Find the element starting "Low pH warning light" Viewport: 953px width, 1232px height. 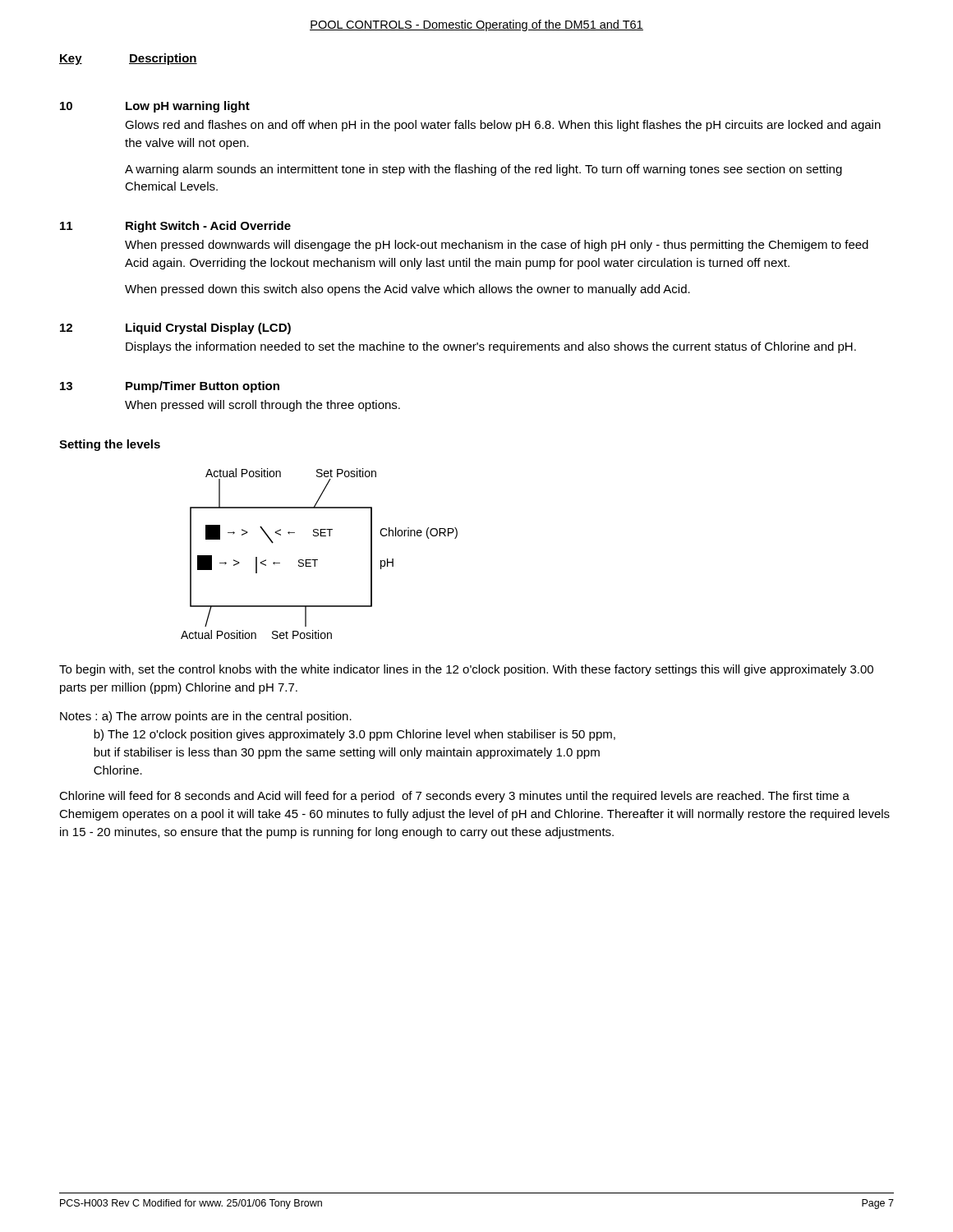click(187, 106)
